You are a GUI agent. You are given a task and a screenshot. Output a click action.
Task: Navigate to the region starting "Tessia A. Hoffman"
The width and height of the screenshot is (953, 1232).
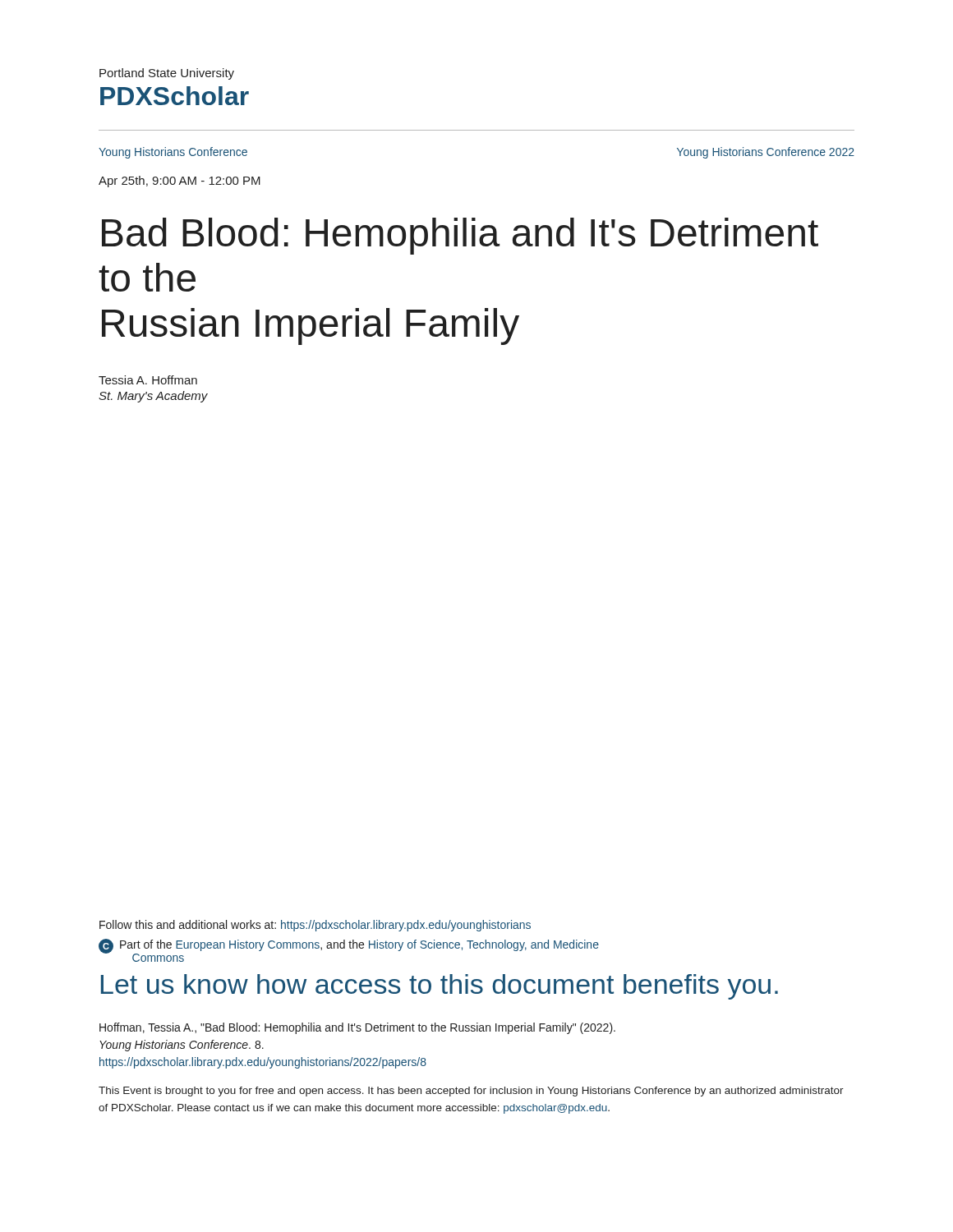click(x=148, y=380)
